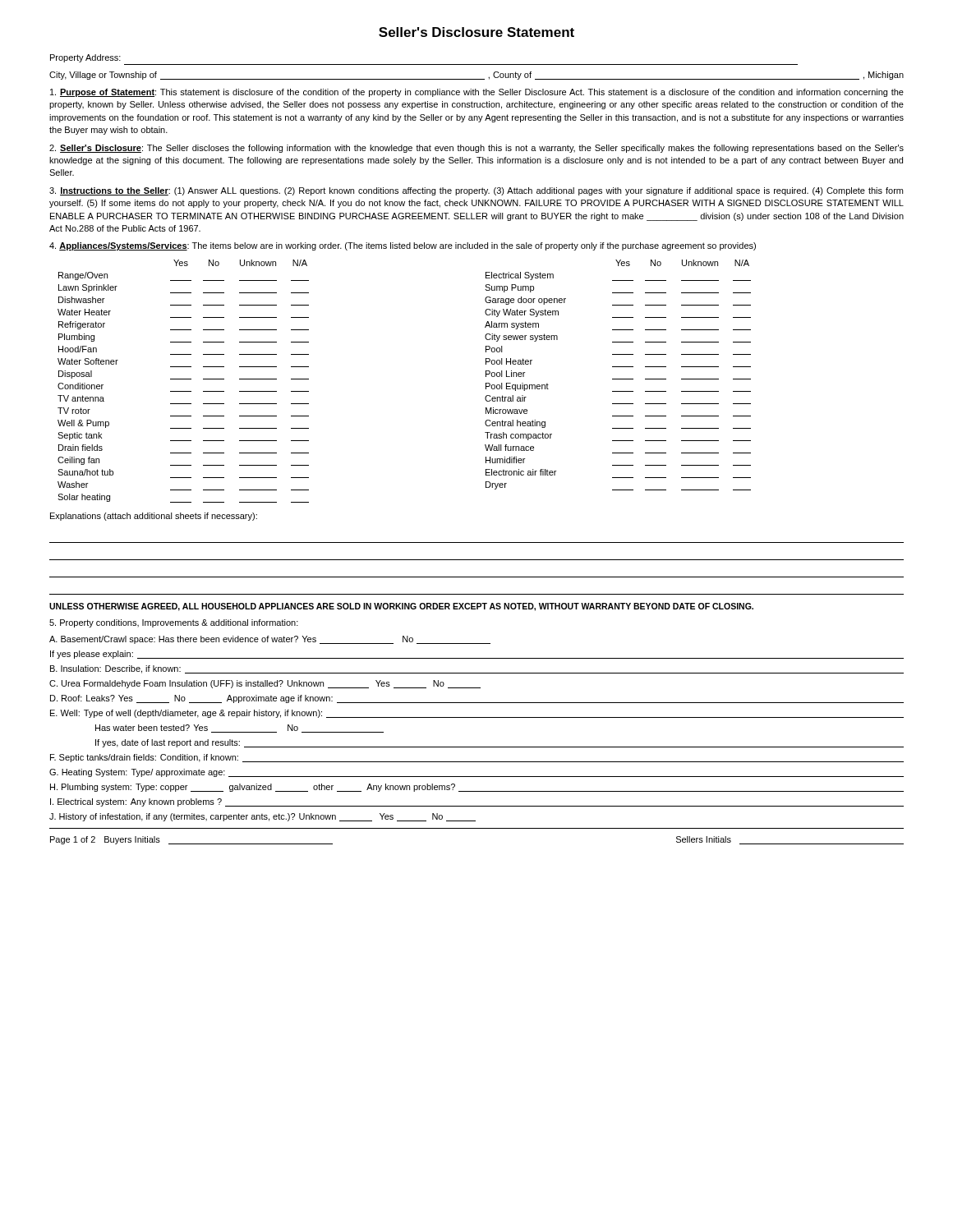This screenshot has height=1232, width=953.
Task: Click on the passage starting "Instructions to the Seller: (1) Answer ALL questions."
Action: point(476,209)
